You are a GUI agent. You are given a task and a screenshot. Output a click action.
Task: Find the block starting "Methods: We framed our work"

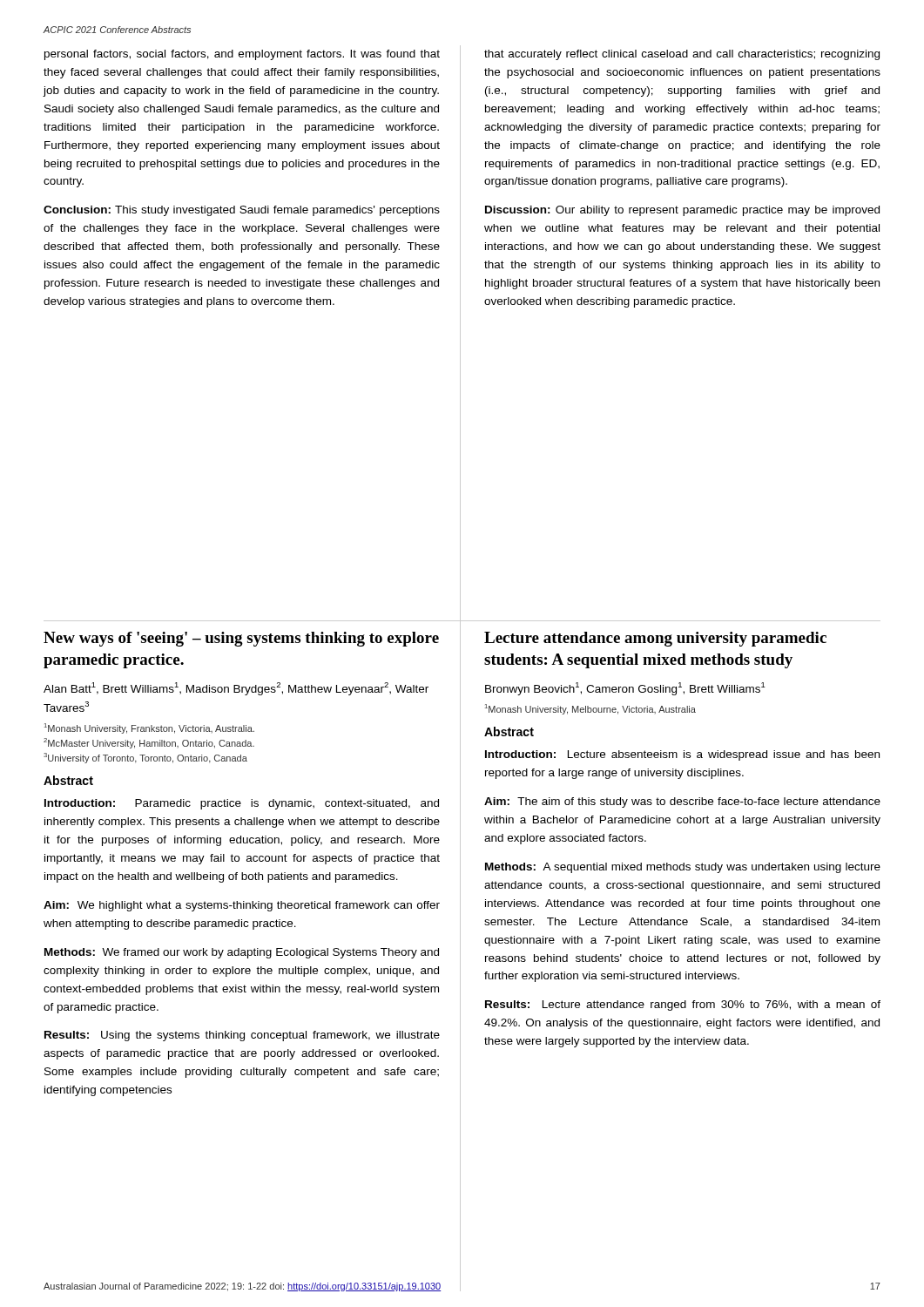click(242, 979)
